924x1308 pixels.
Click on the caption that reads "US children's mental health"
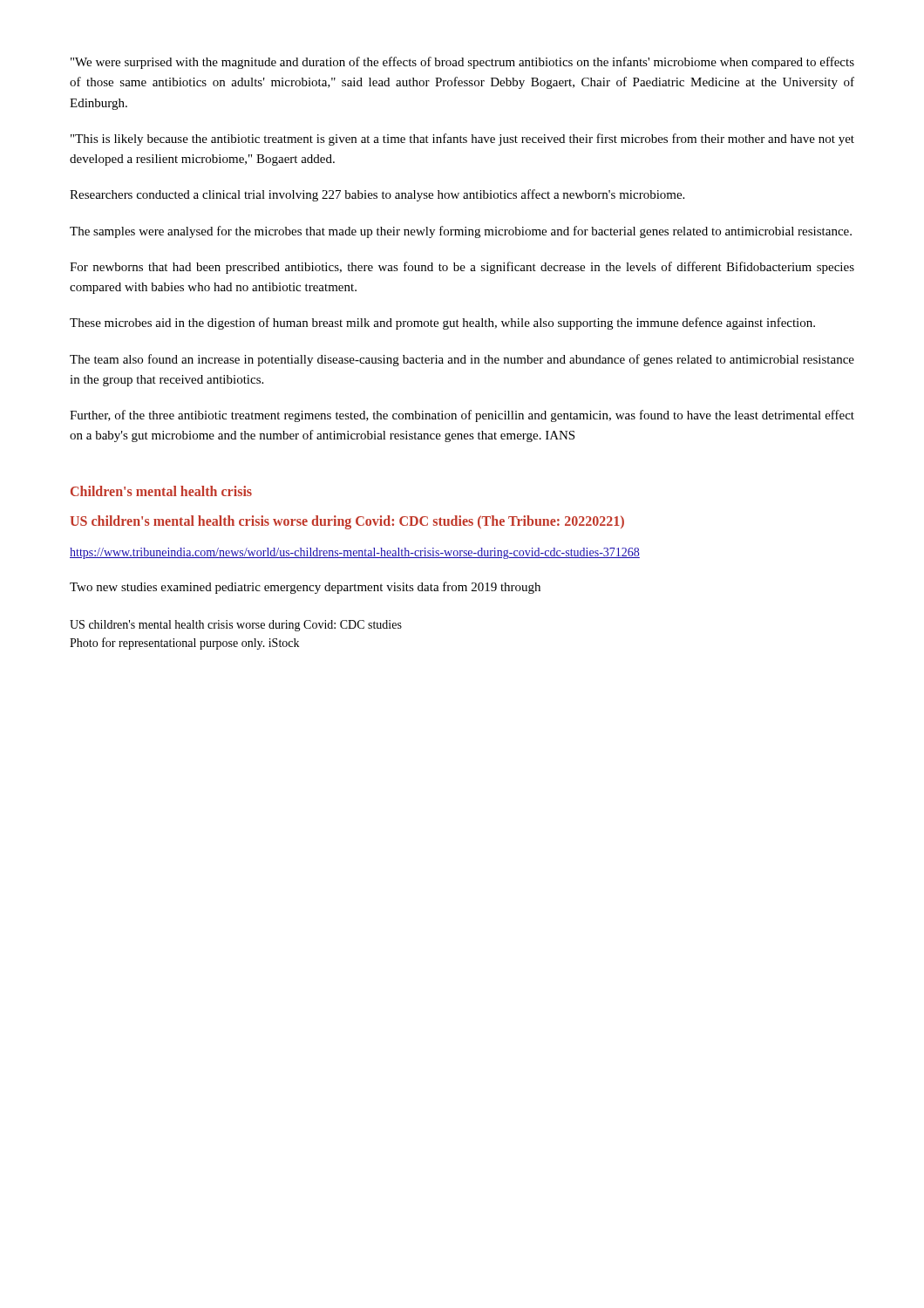236,626
